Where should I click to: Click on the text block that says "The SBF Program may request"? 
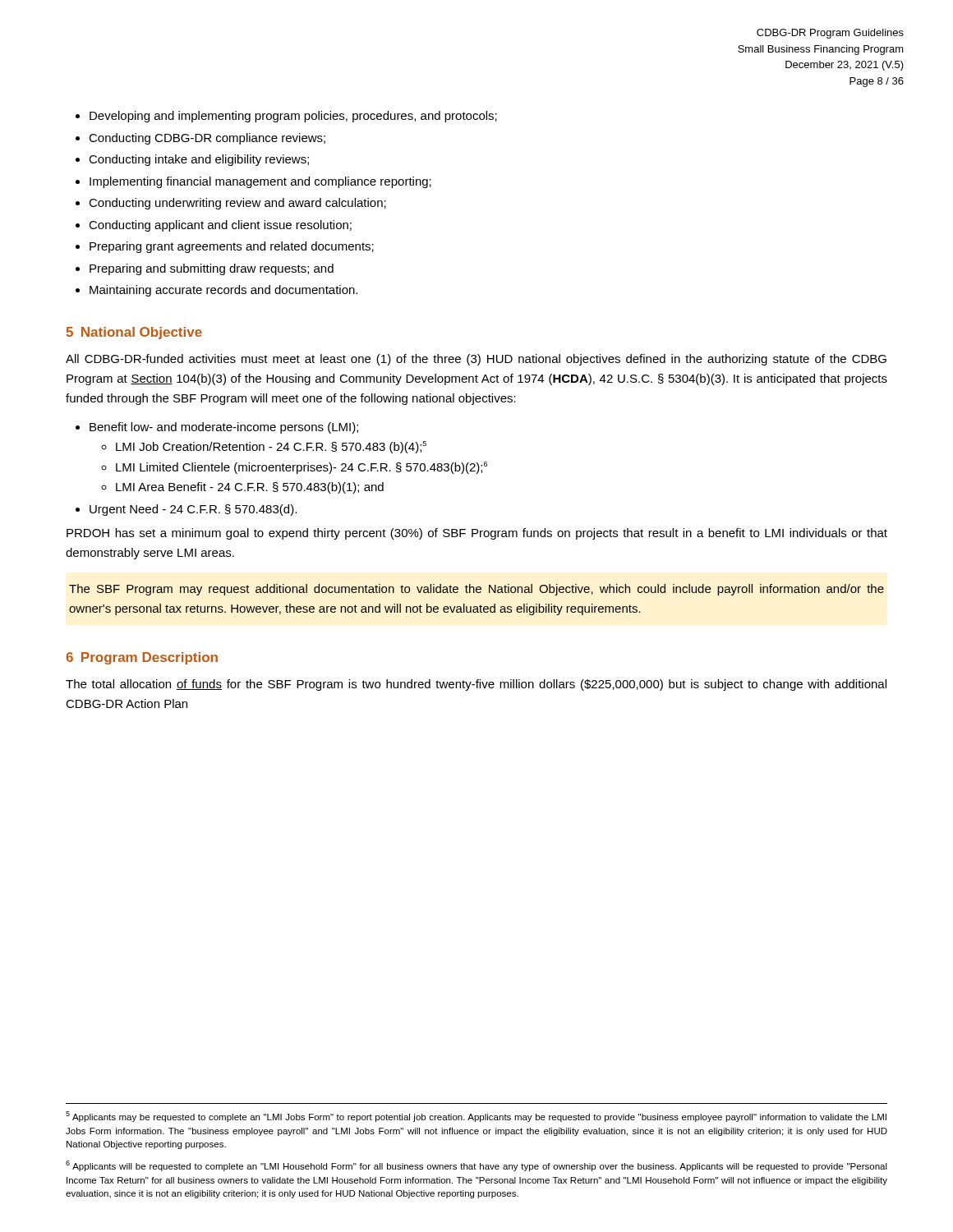click(476, 598)
